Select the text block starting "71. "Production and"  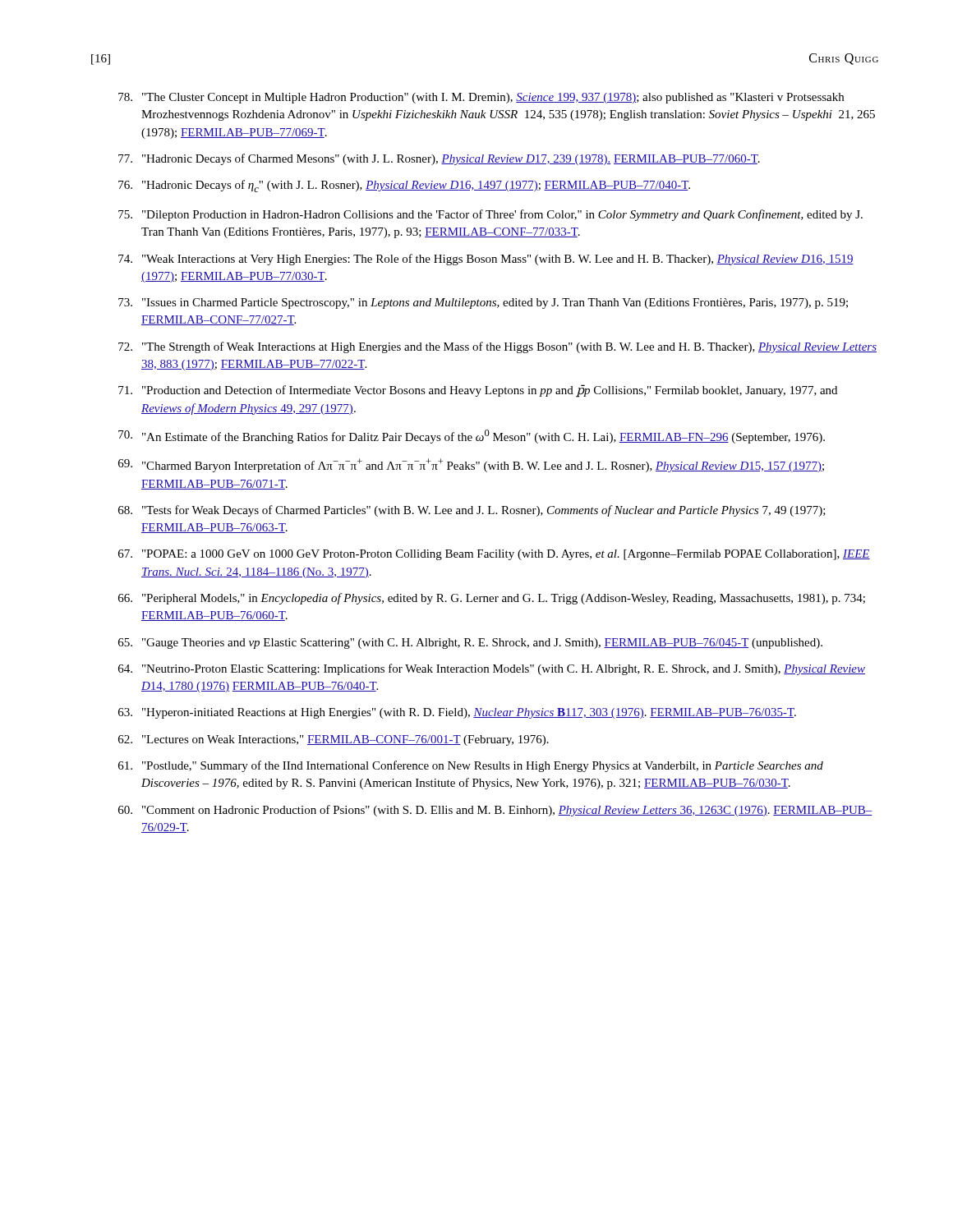click(485, 400)
